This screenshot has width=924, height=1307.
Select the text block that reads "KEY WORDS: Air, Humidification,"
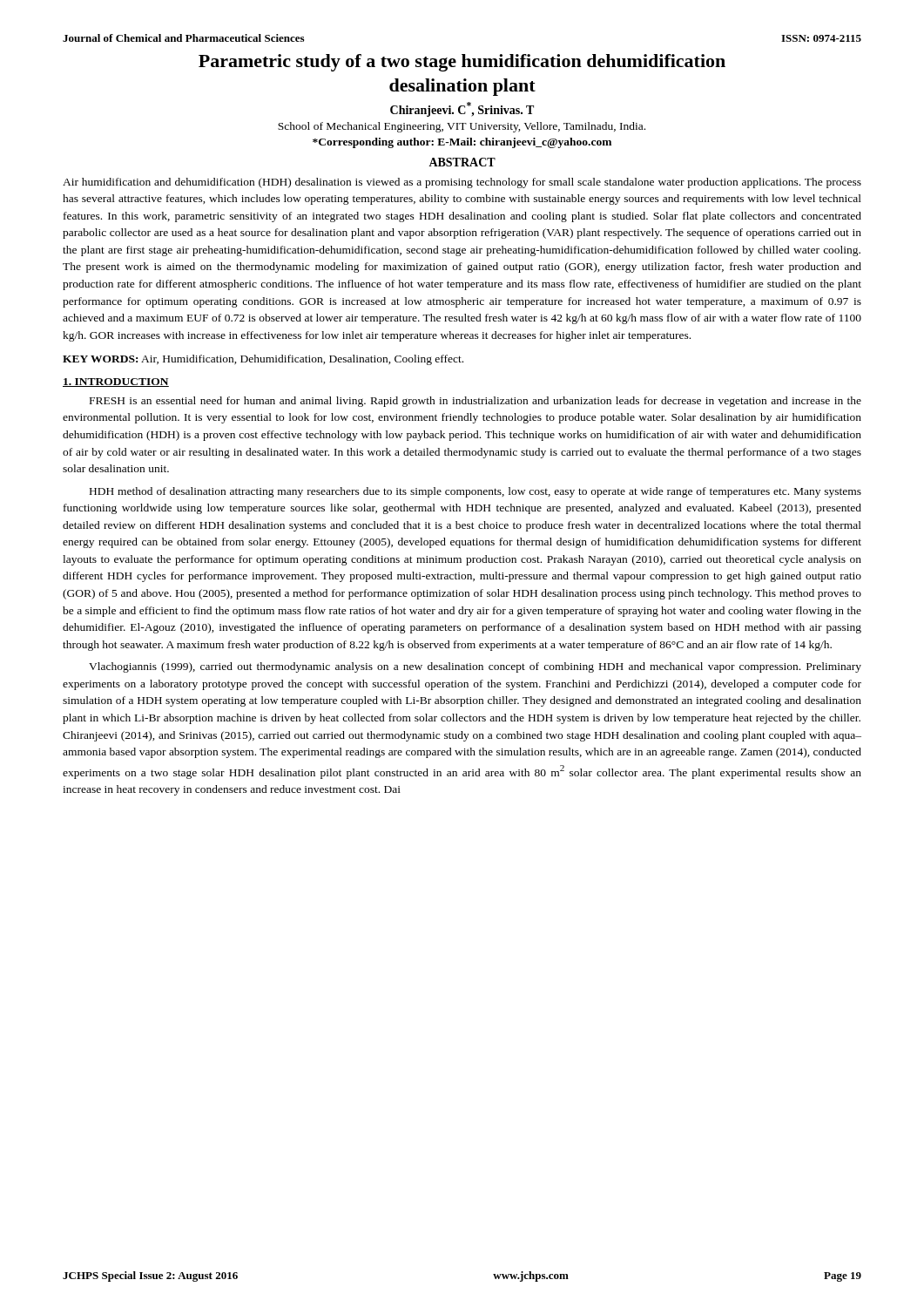pyautogui.click(x=264, y=359)
